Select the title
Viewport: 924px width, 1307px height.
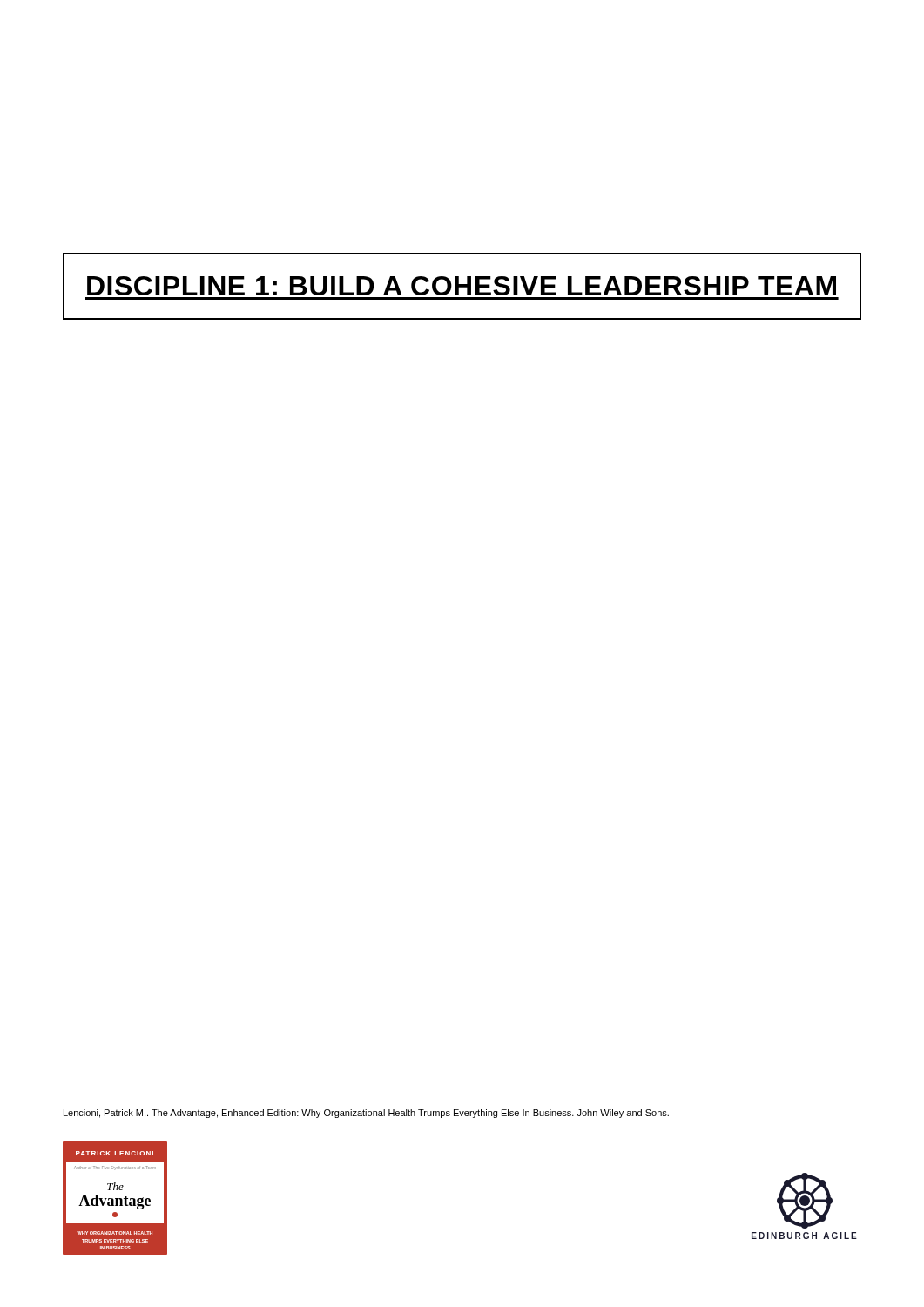pos(462,286)
